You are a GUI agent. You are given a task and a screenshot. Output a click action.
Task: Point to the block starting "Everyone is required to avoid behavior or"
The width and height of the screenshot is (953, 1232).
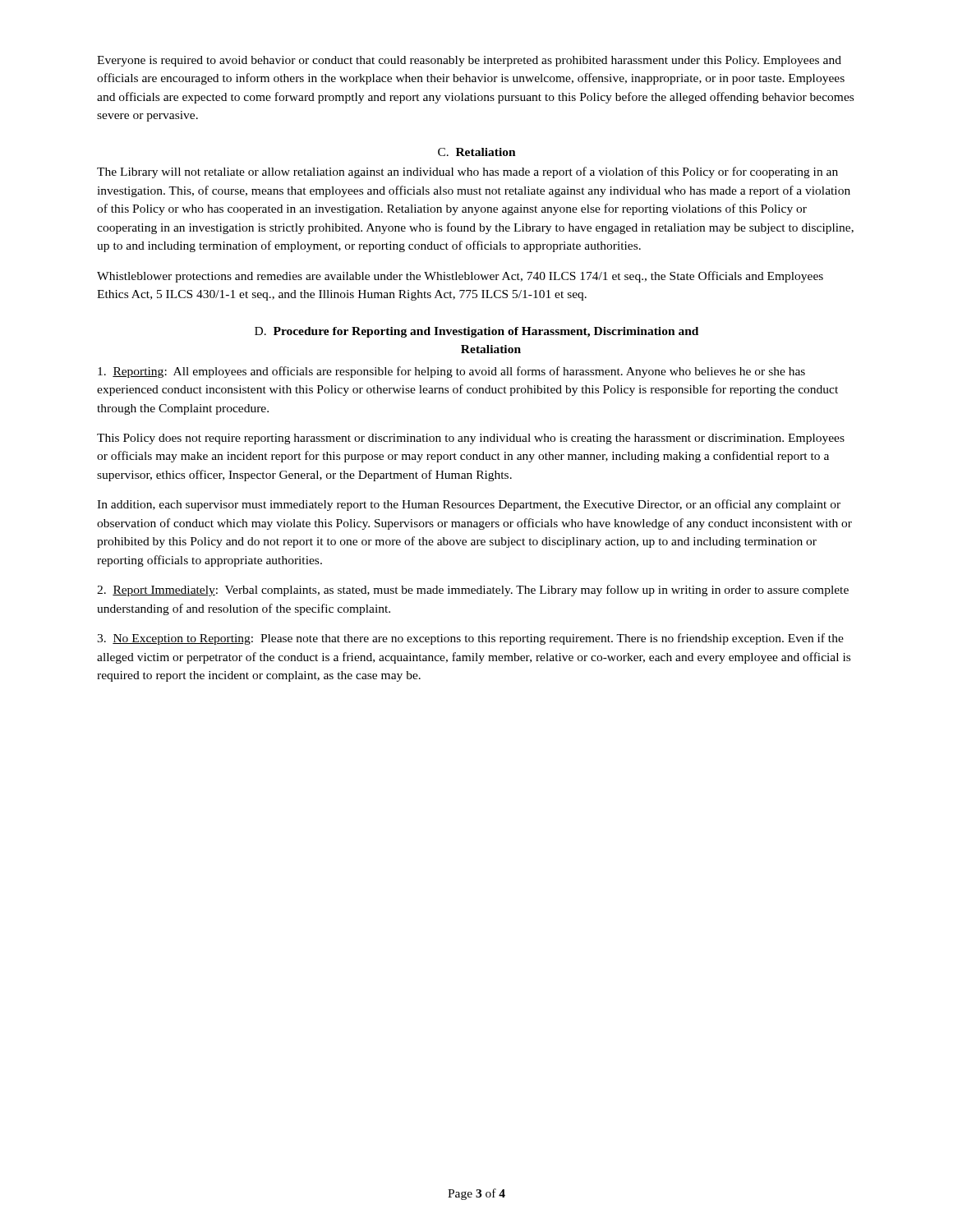coord(476,87)
